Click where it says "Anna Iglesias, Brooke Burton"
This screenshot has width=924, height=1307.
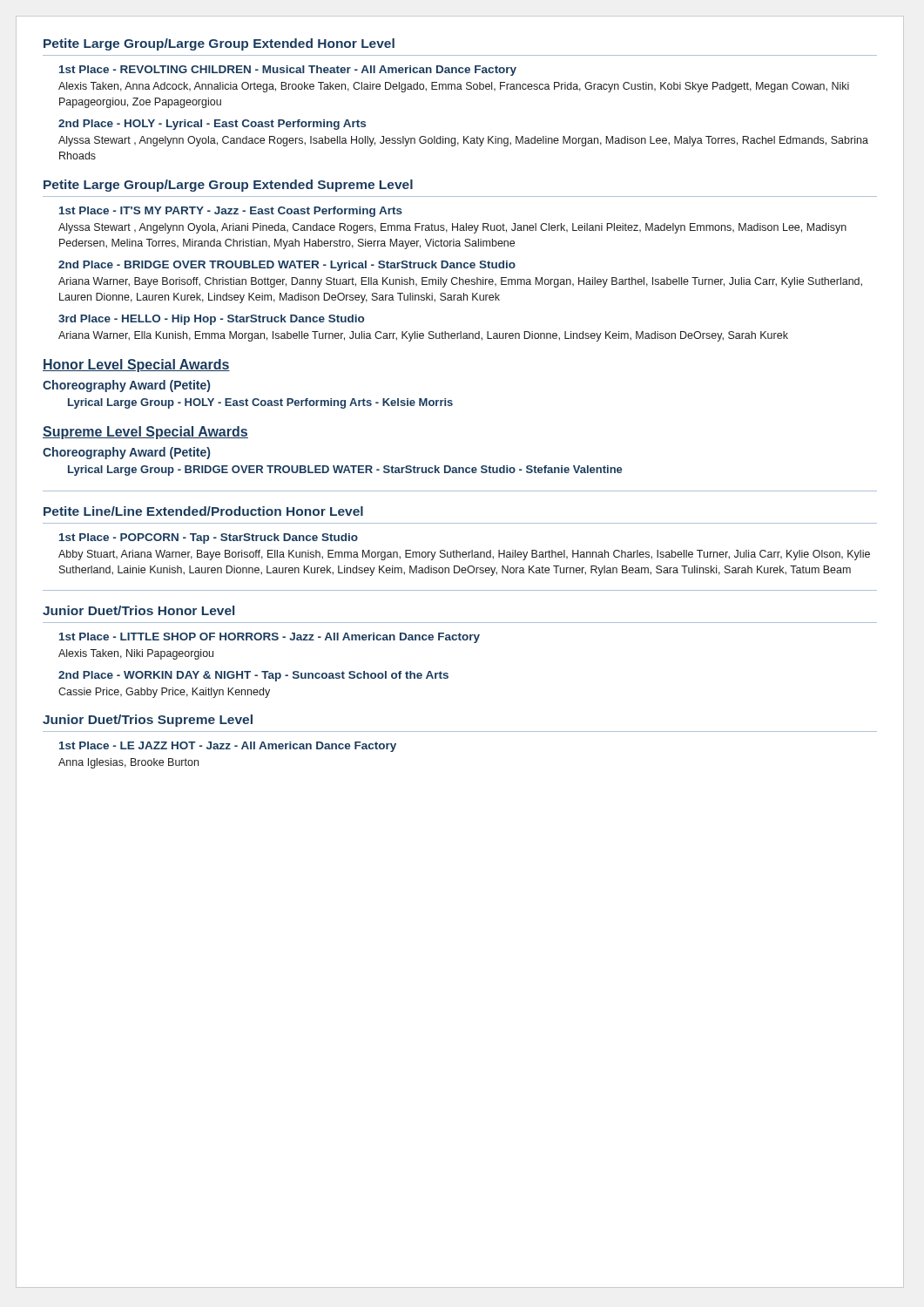coord(129,762)
